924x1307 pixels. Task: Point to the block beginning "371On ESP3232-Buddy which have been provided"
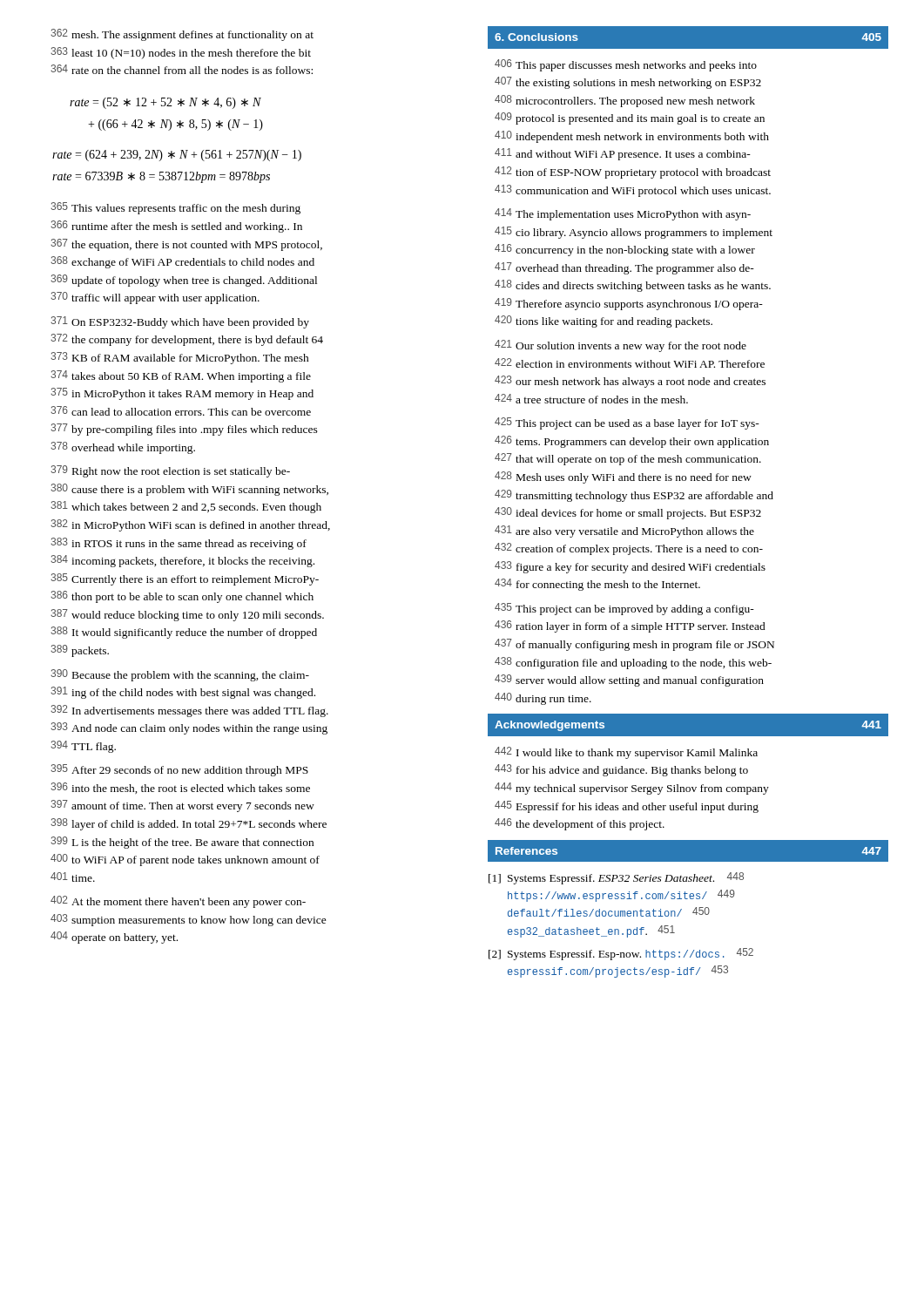(x=244, y=385)
